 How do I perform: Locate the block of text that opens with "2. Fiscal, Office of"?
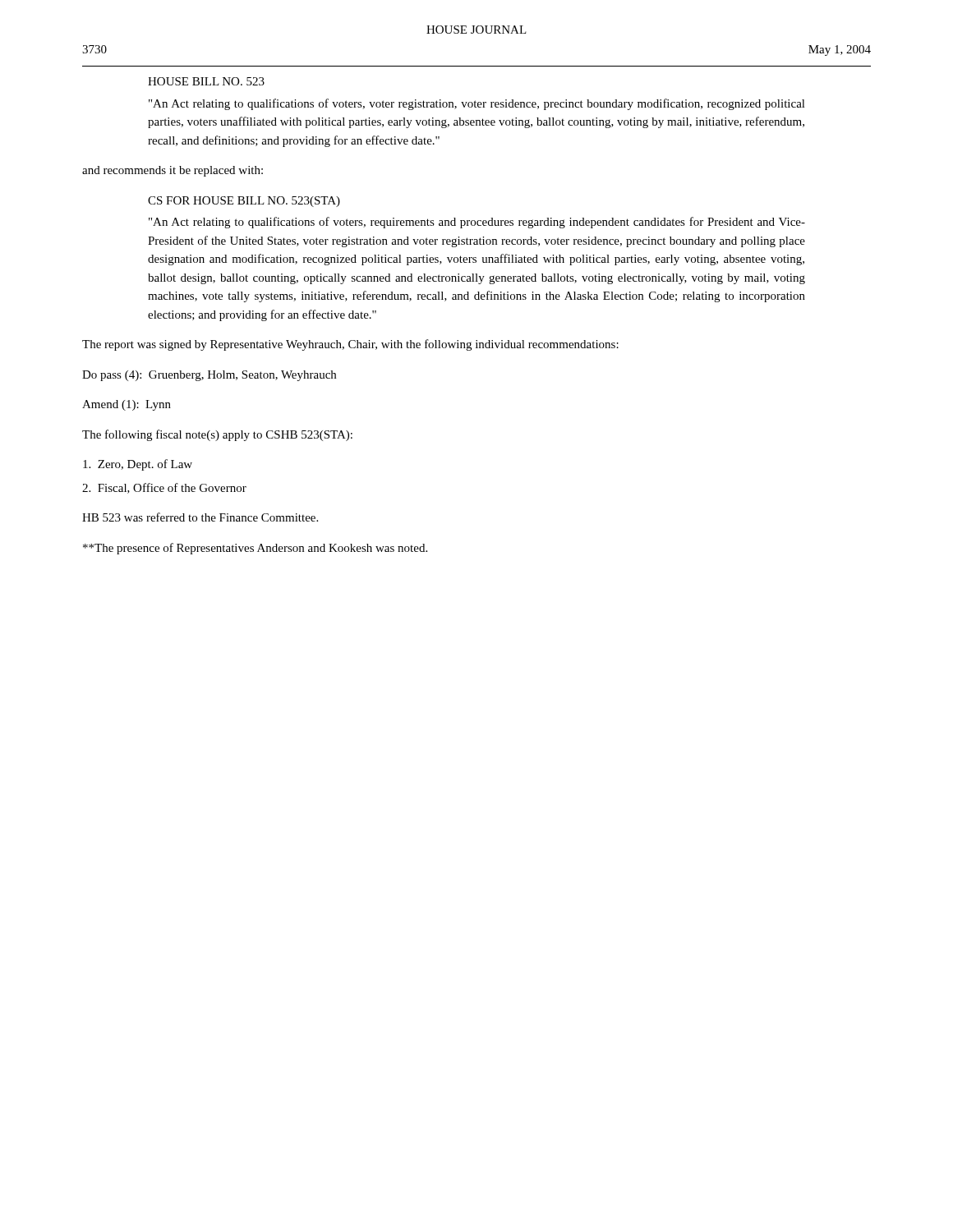coord(164,487)
